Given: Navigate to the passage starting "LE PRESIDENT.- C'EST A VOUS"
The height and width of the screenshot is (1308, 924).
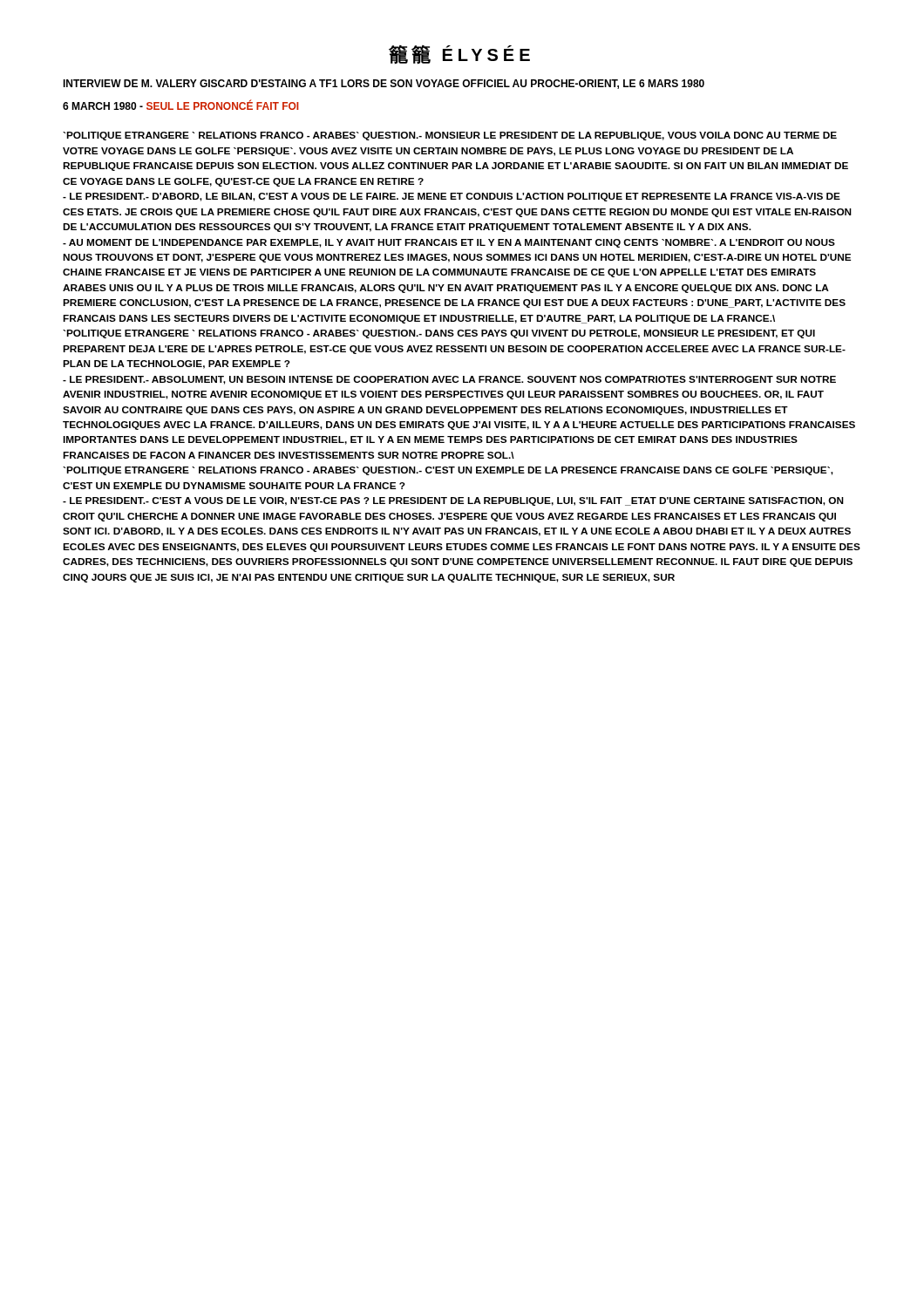Looking at the screenshot, I should pyautogui.click(x=461, y=539).
